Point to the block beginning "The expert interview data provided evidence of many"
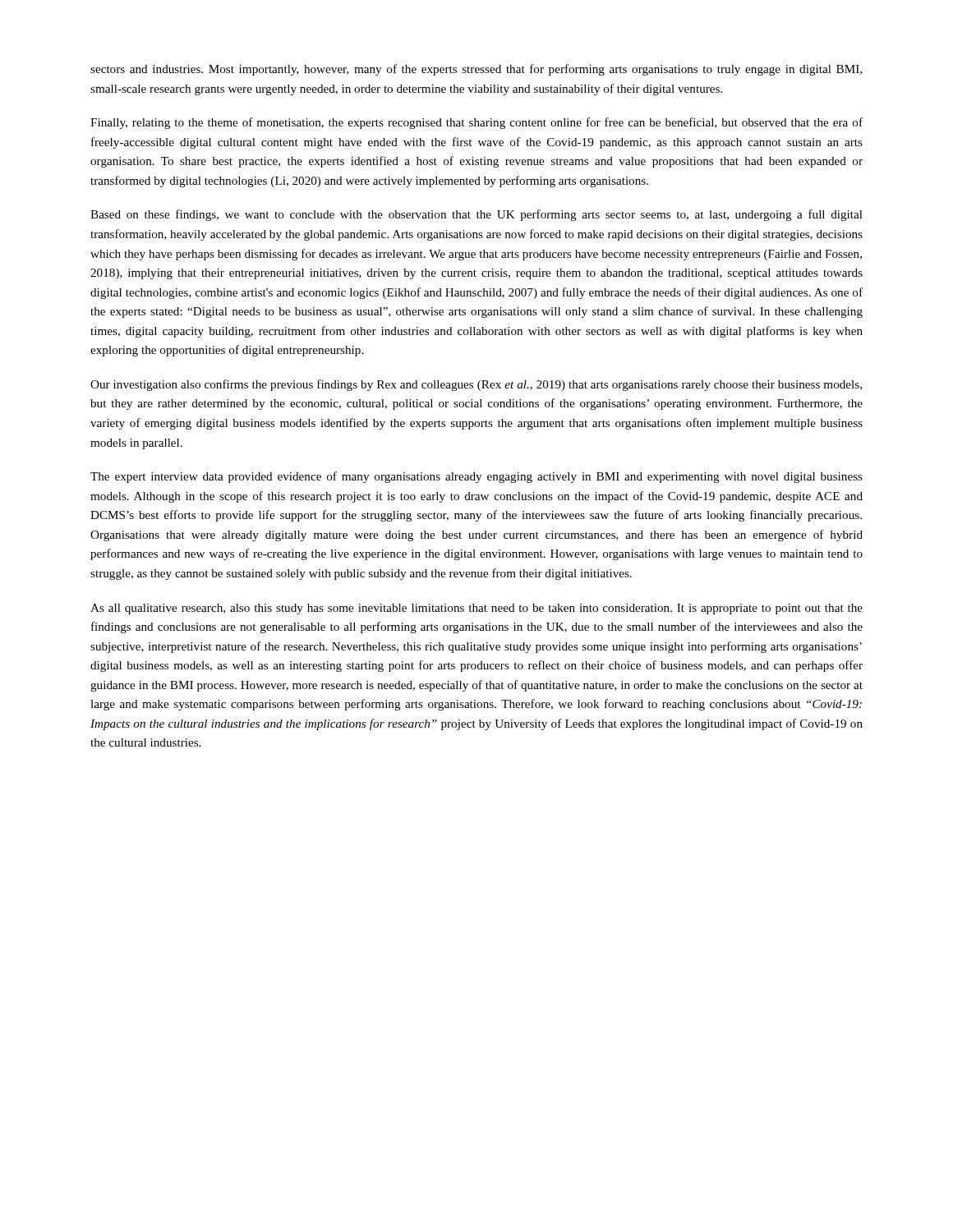This screenshot has height=1232, width=953. (476, 524)
